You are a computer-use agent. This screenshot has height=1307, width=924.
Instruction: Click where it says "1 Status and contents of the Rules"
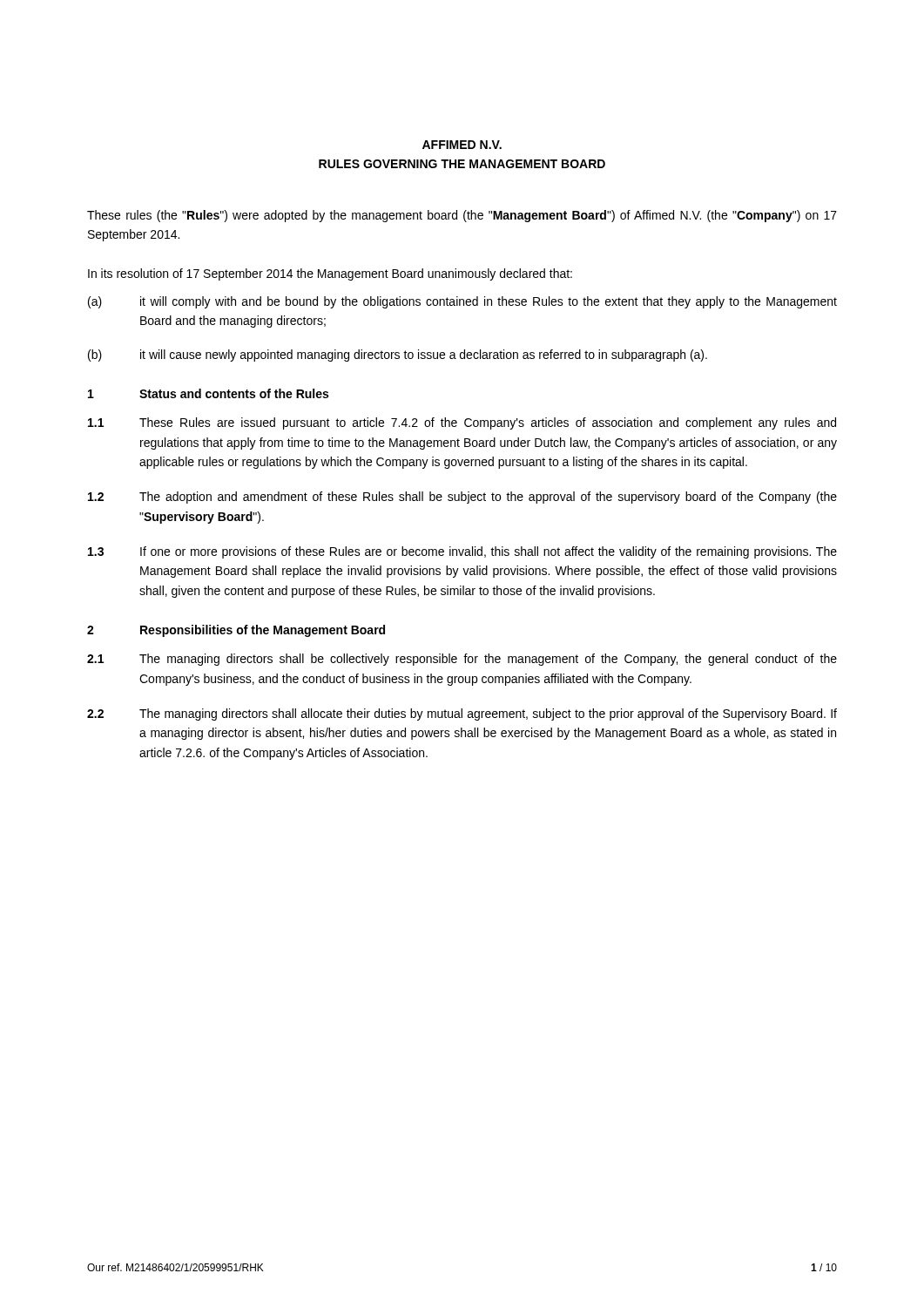pos(208,393)
